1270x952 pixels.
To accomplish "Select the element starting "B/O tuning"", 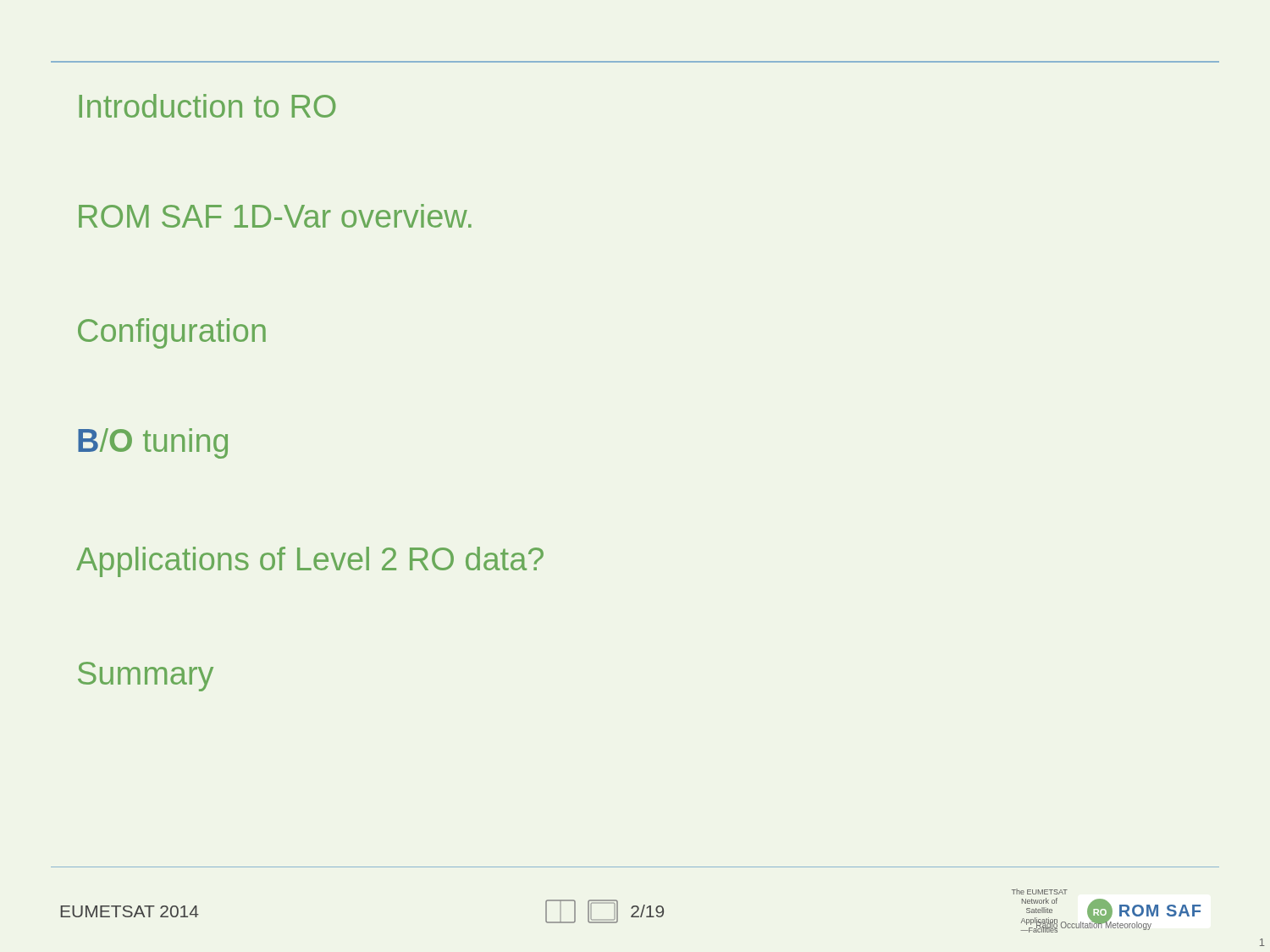I will pyautogui.click(x=153, y=441).
